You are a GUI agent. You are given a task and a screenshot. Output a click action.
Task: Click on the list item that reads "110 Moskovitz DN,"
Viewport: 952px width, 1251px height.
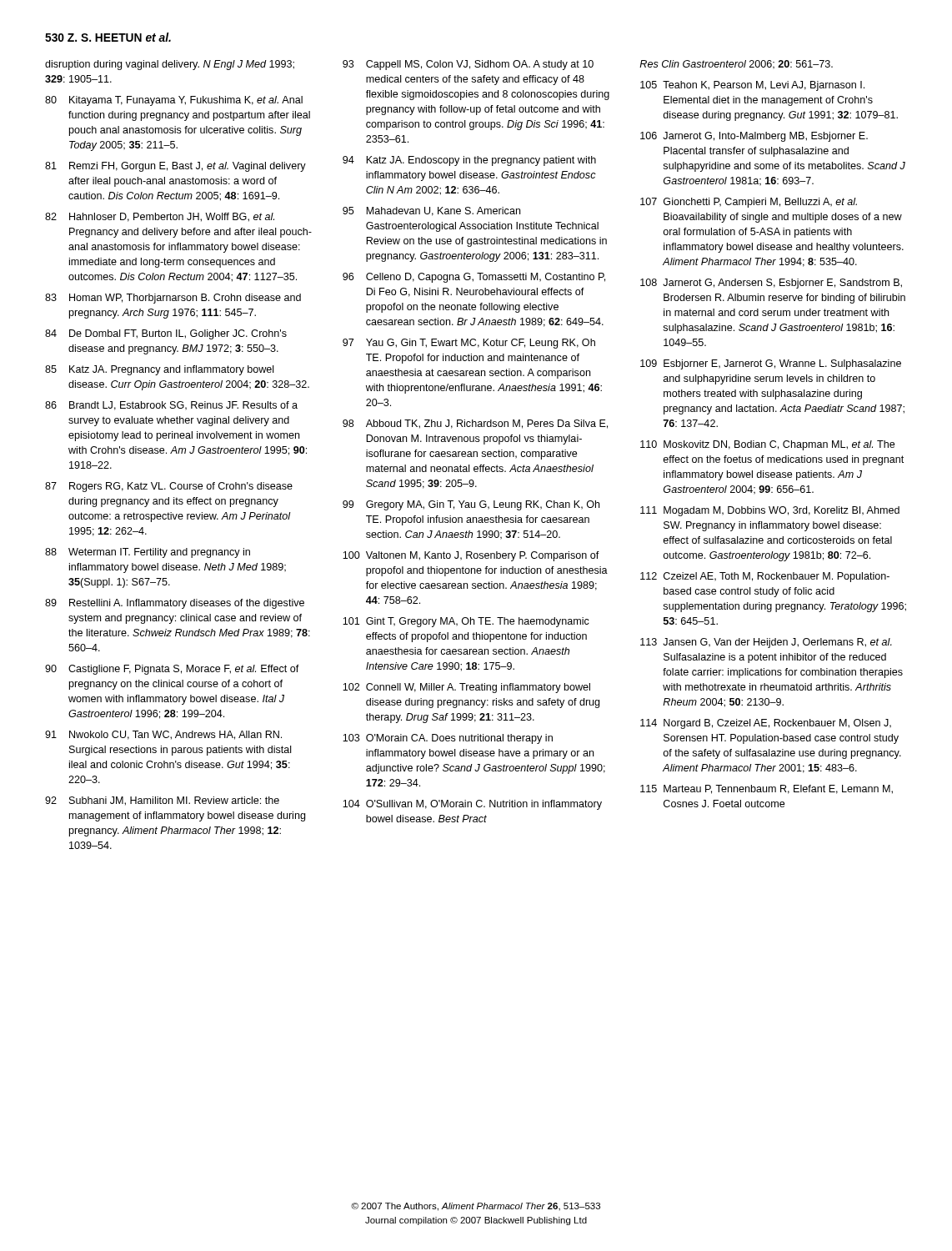(x=773, y=467)
